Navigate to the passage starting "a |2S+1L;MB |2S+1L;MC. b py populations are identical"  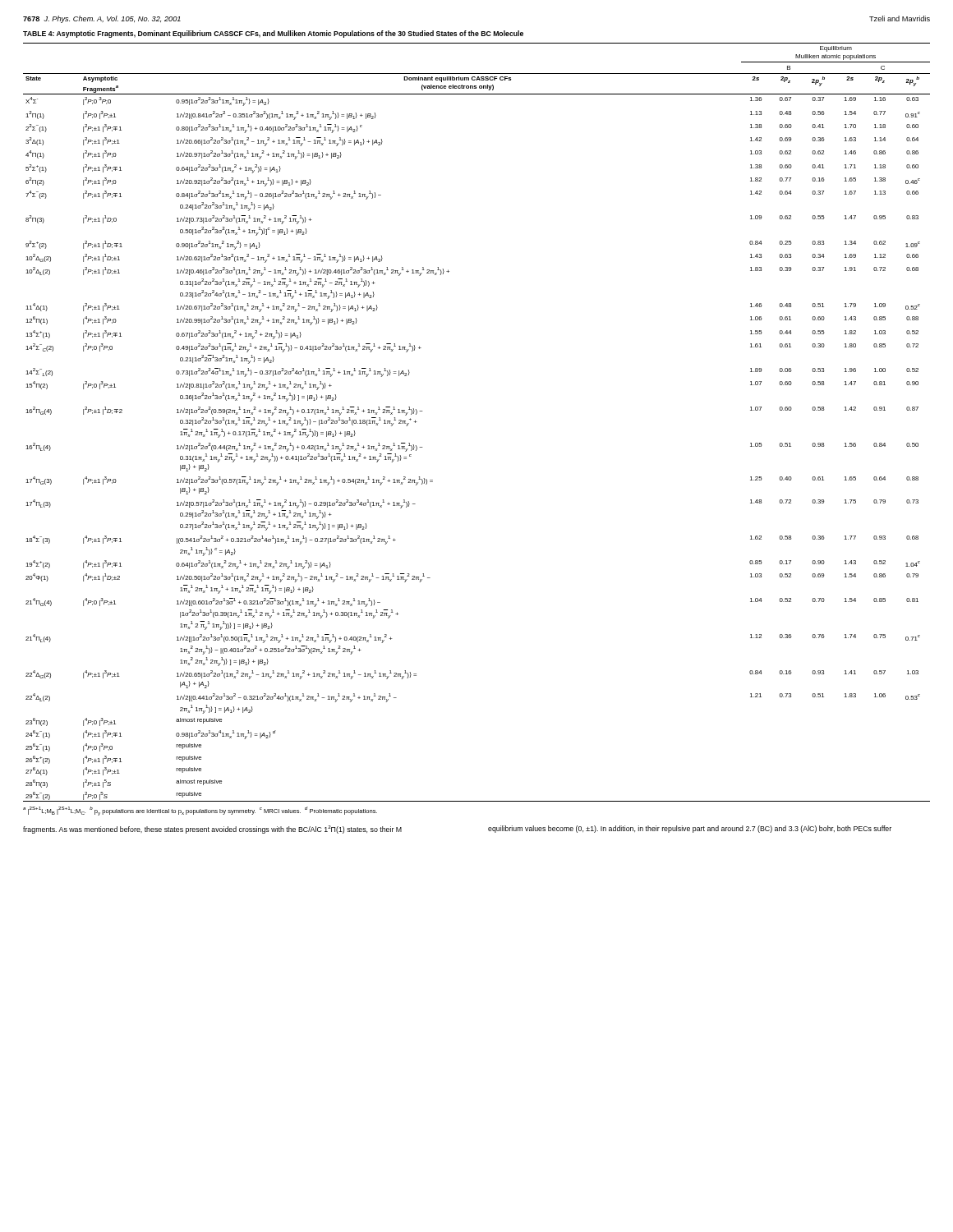pyautogui.click(x=200, y=810)
